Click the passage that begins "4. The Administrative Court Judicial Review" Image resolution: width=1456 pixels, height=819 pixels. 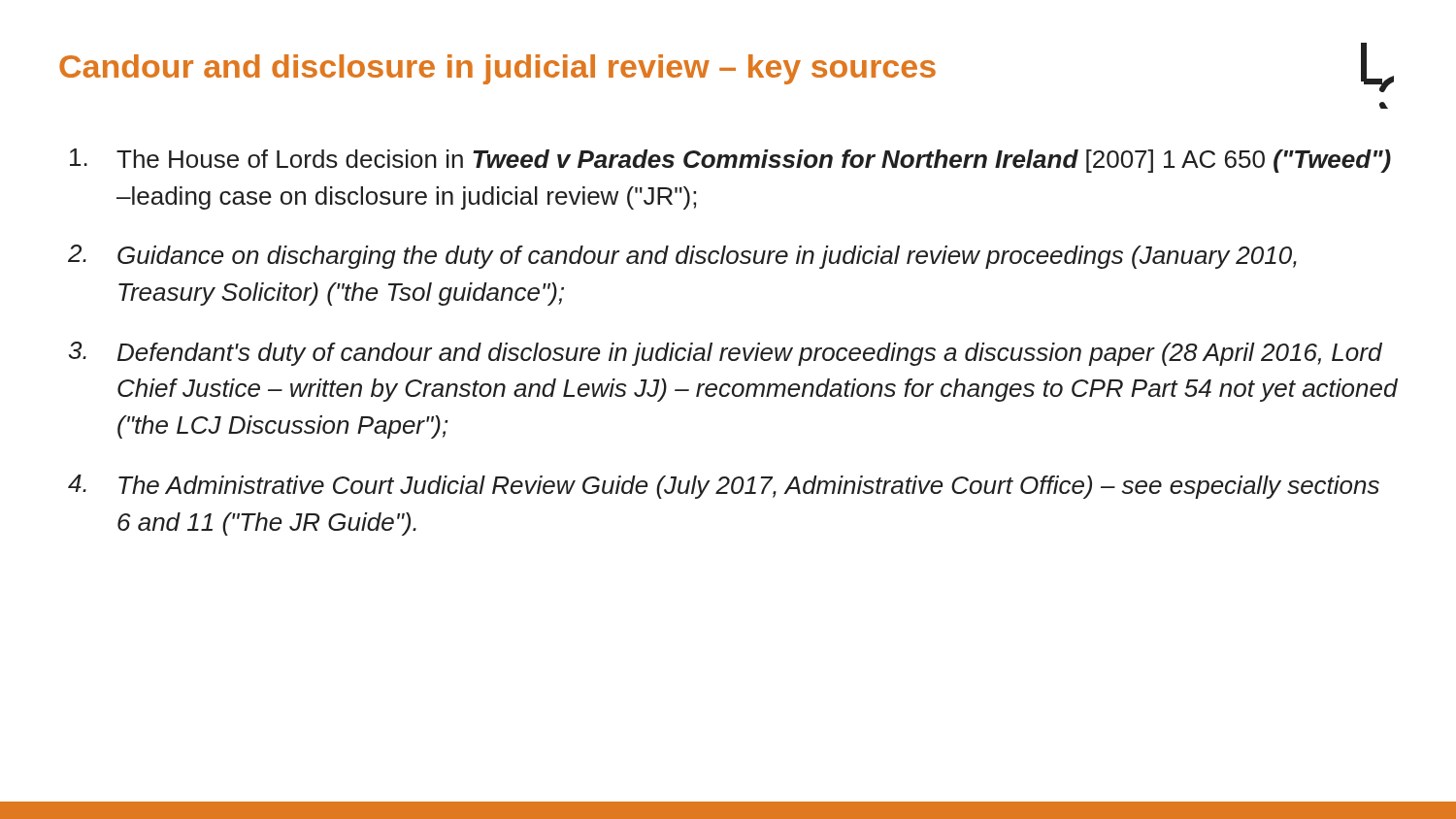(733, 504)
